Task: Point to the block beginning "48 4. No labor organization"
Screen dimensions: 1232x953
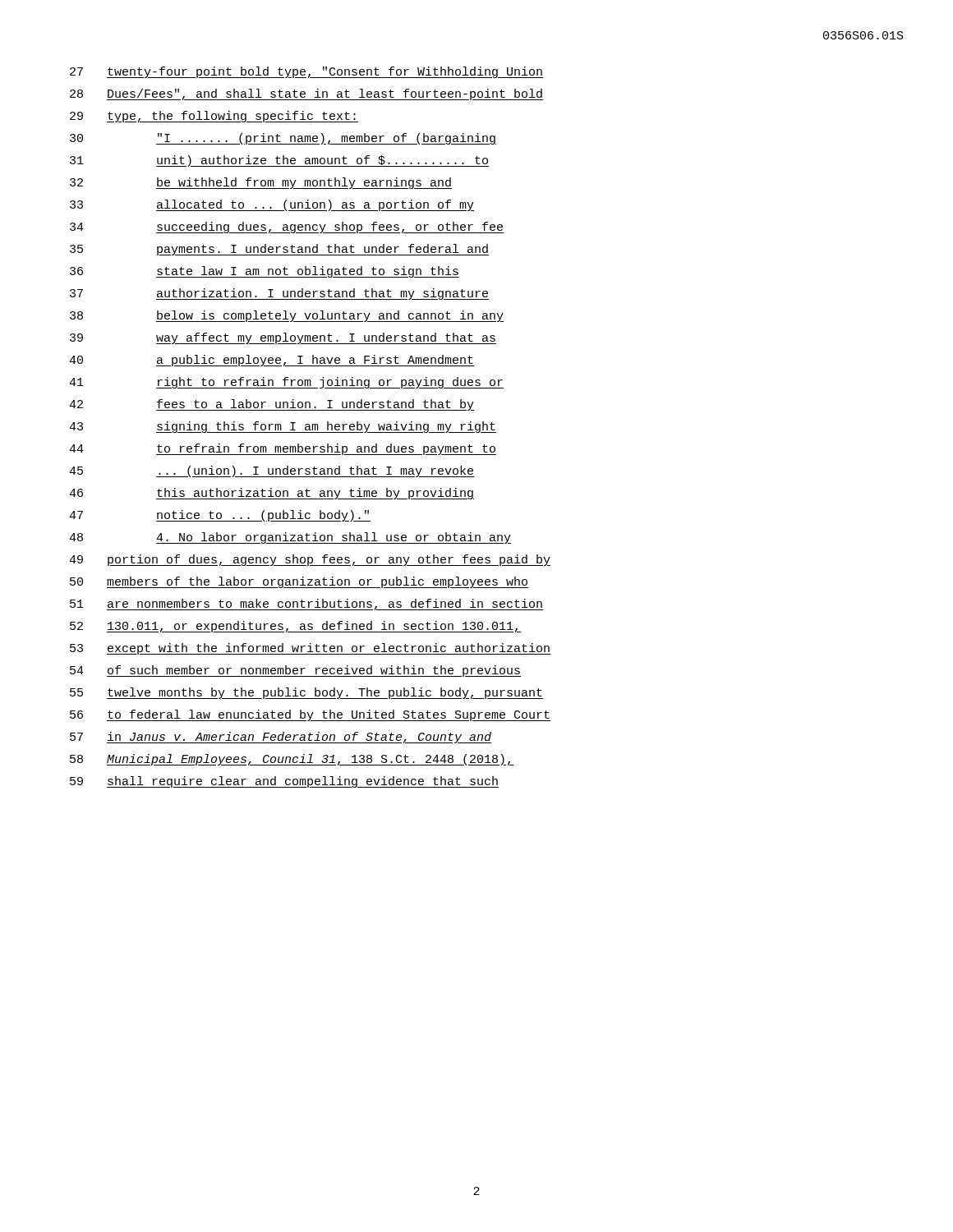Action: [x=280, y=538]
